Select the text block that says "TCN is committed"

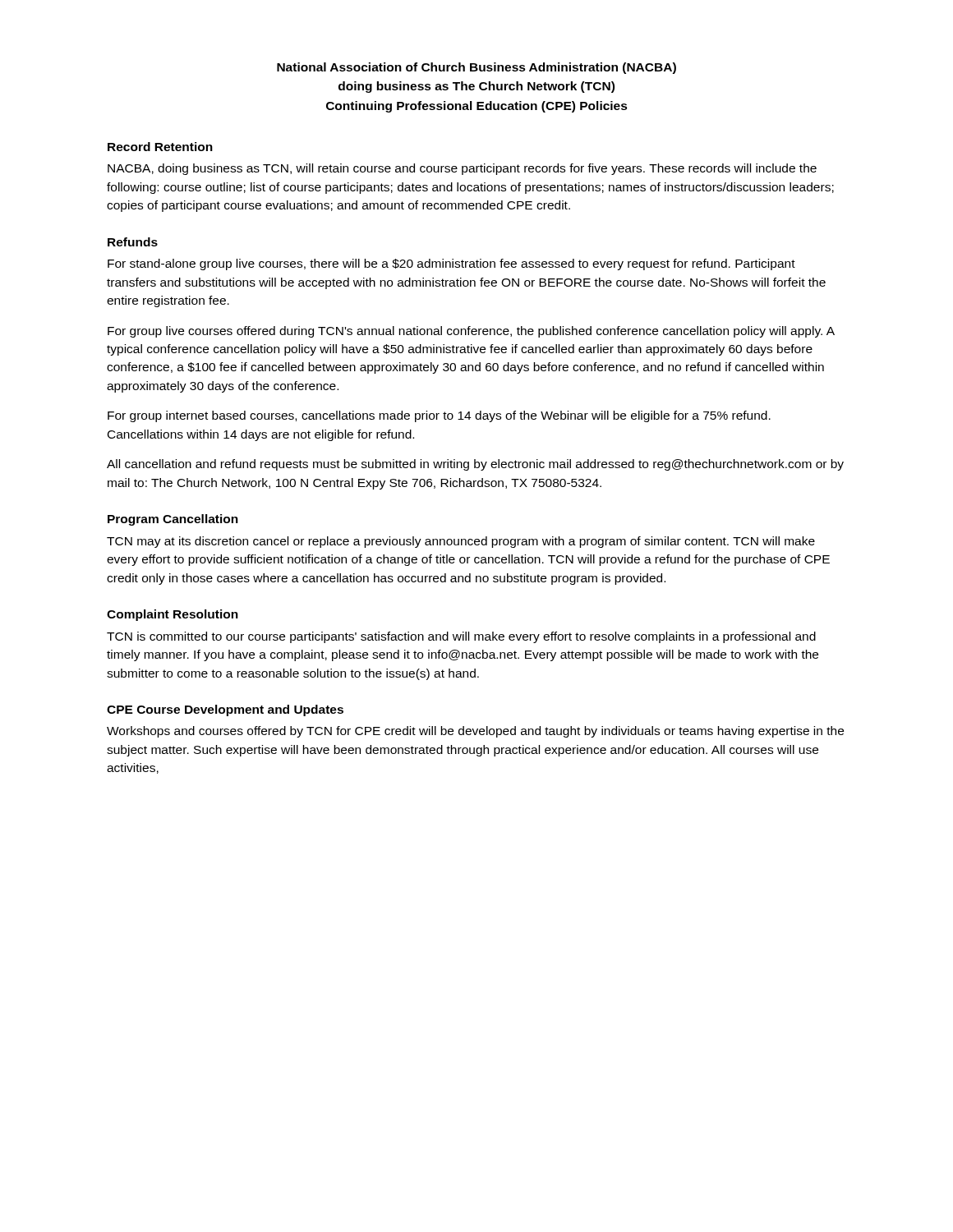(x=463, y=654)
